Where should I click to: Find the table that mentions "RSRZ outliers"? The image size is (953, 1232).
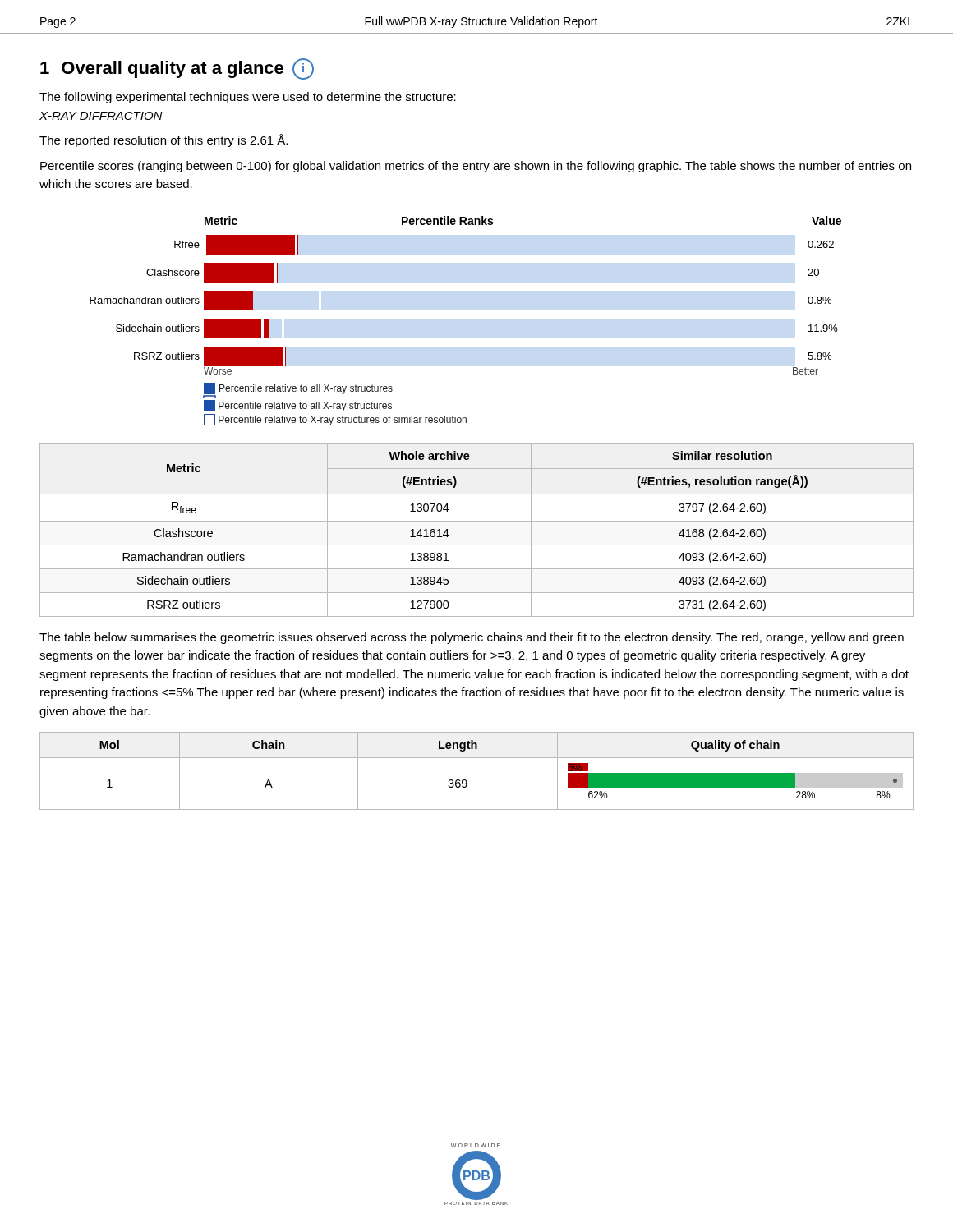coord(476,529)
